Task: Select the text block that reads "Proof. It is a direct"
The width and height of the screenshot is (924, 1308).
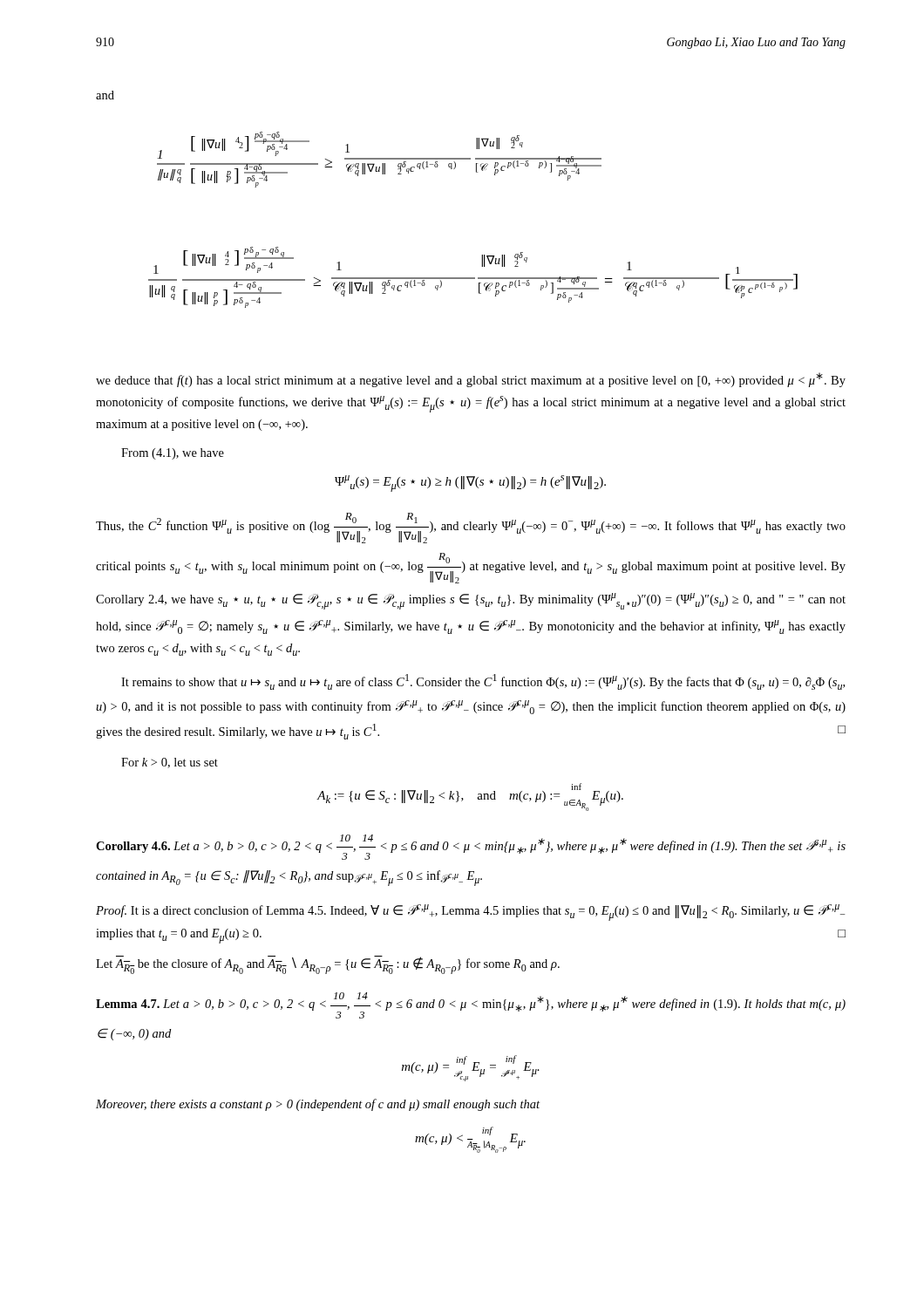Action: [471, 922]
